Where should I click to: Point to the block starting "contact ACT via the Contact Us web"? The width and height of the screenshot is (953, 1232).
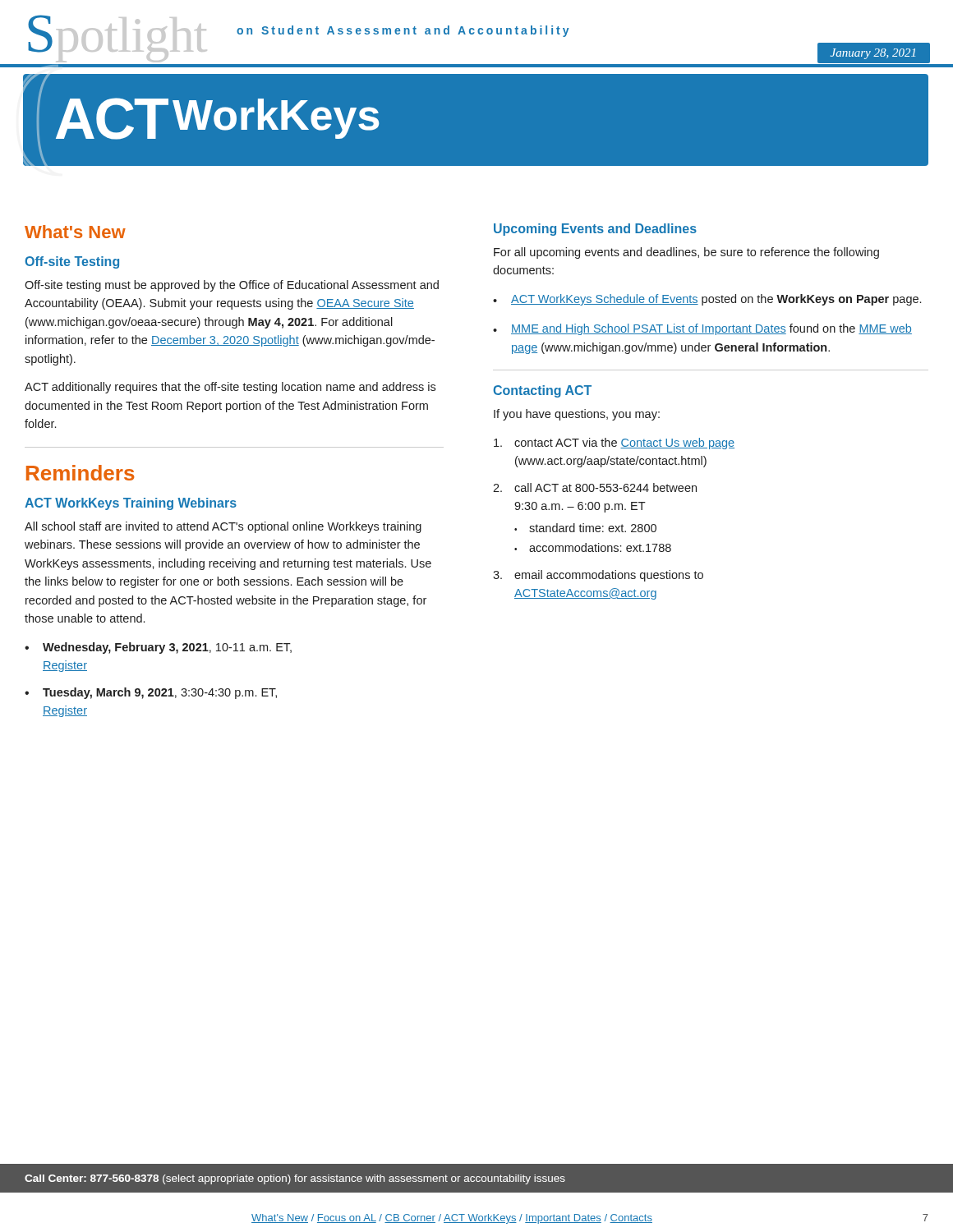pyautogui.click(x=614, y=452)
